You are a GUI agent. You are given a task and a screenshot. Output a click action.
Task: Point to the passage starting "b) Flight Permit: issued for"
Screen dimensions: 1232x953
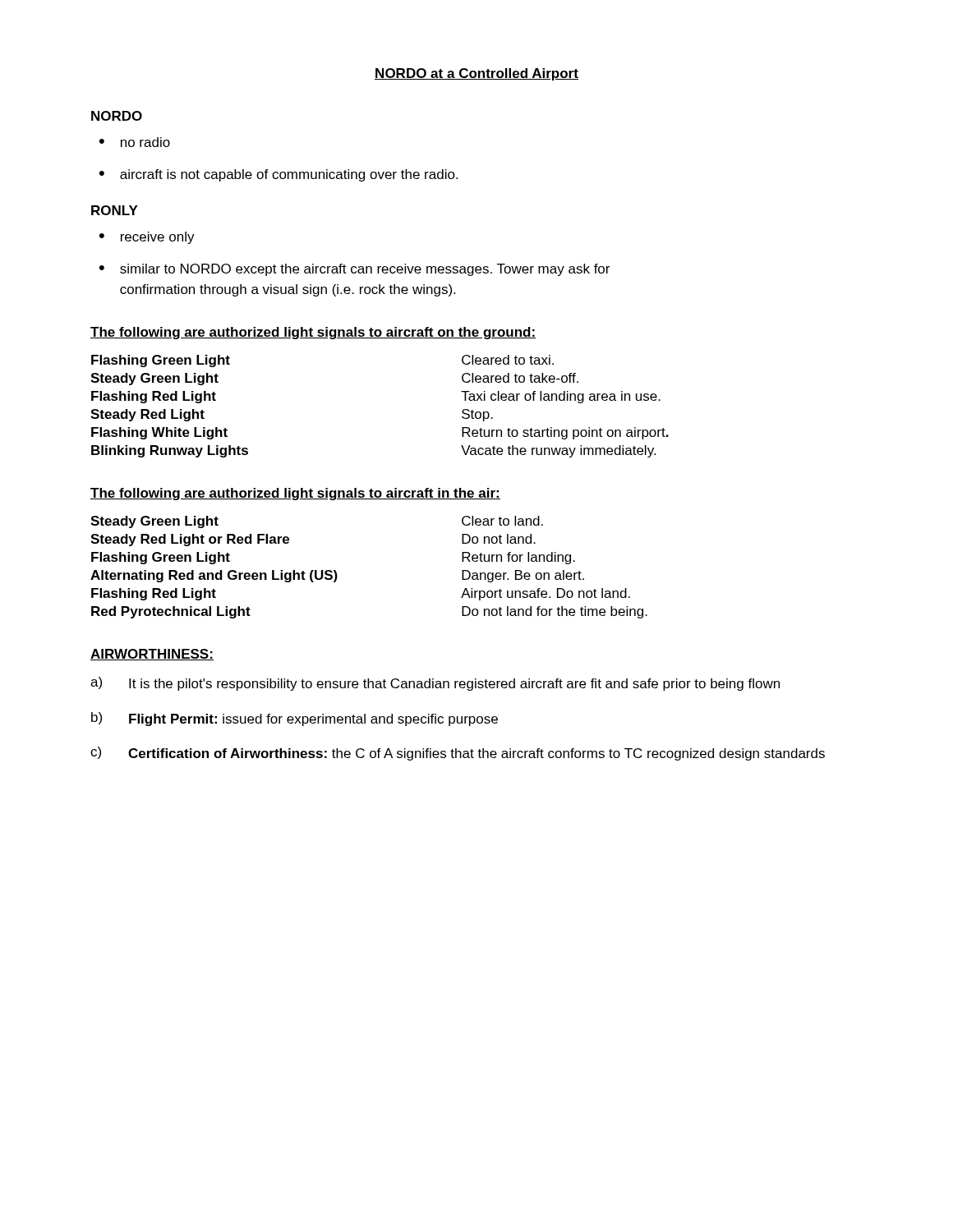[x=294, y=720]
